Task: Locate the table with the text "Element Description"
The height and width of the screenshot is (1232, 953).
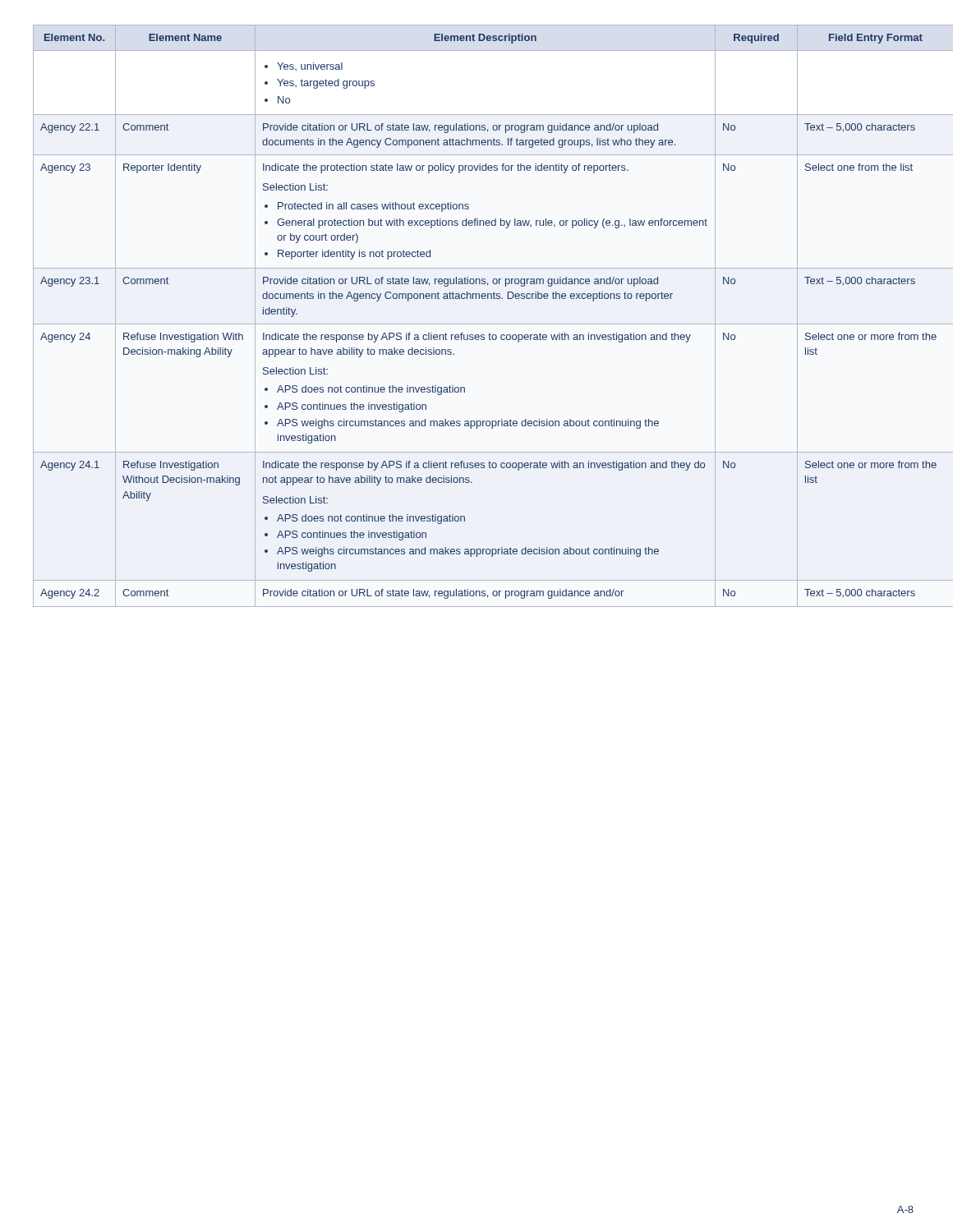Action: (476, 316)
